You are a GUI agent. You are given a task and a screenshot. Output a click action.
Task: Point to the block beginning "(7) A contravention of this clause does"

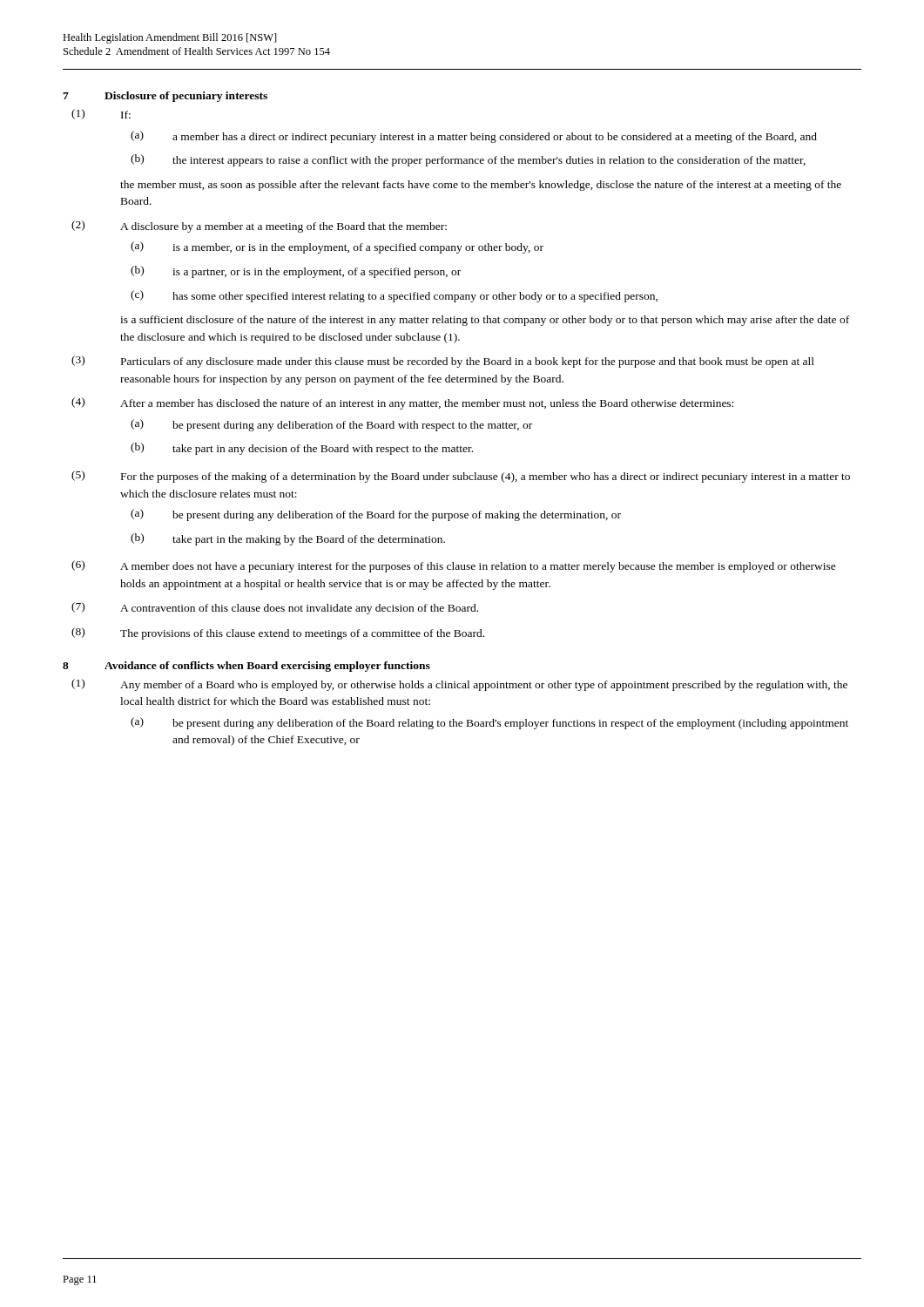pyautogui.click(x=462, y=610)
